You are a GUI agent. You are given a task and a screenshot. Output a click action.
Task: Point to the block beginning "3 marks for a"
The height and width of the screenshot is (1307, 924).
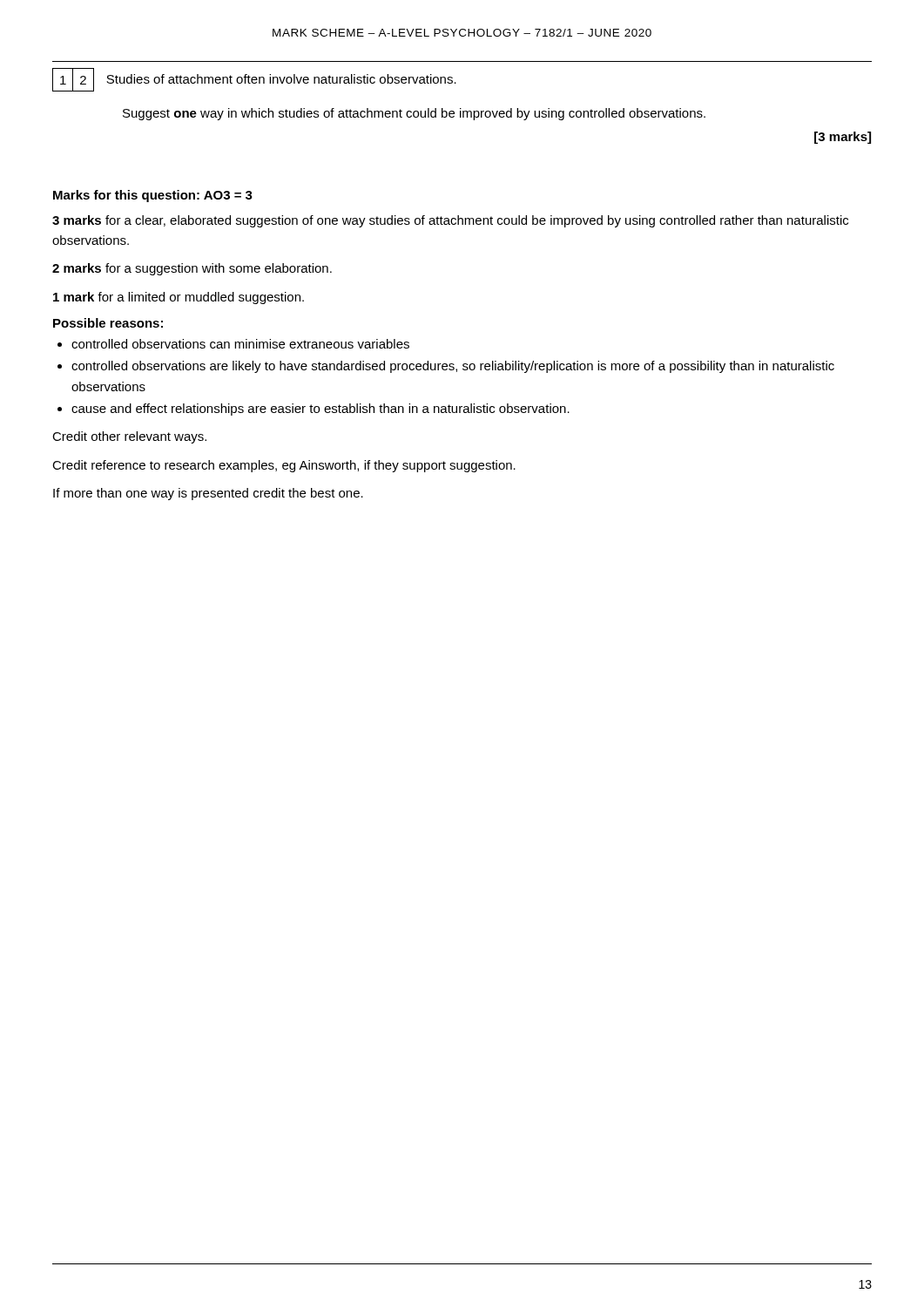coord(451,230)
